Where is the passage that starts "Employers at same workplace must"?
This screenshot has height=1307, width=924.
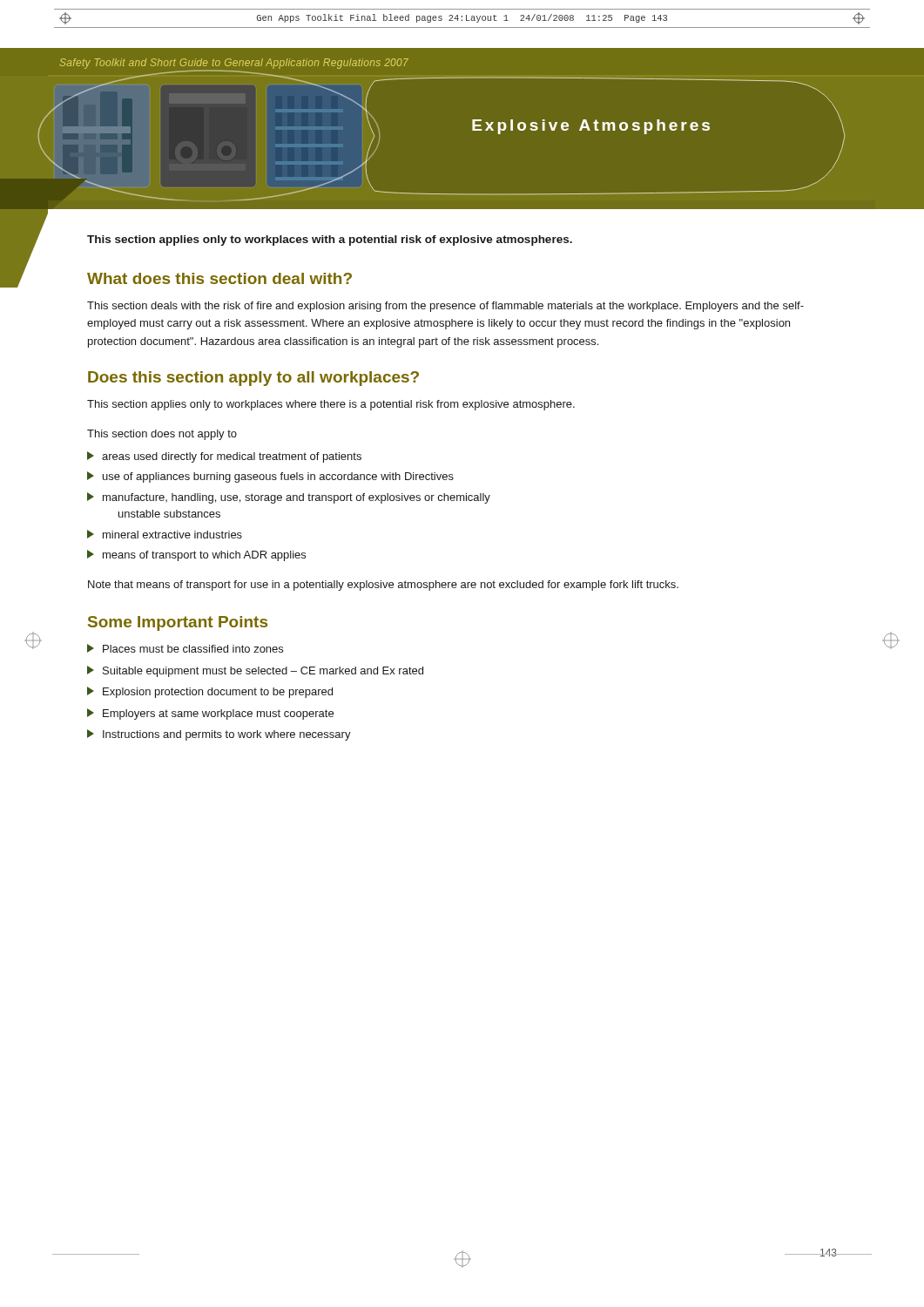point(211,713)
